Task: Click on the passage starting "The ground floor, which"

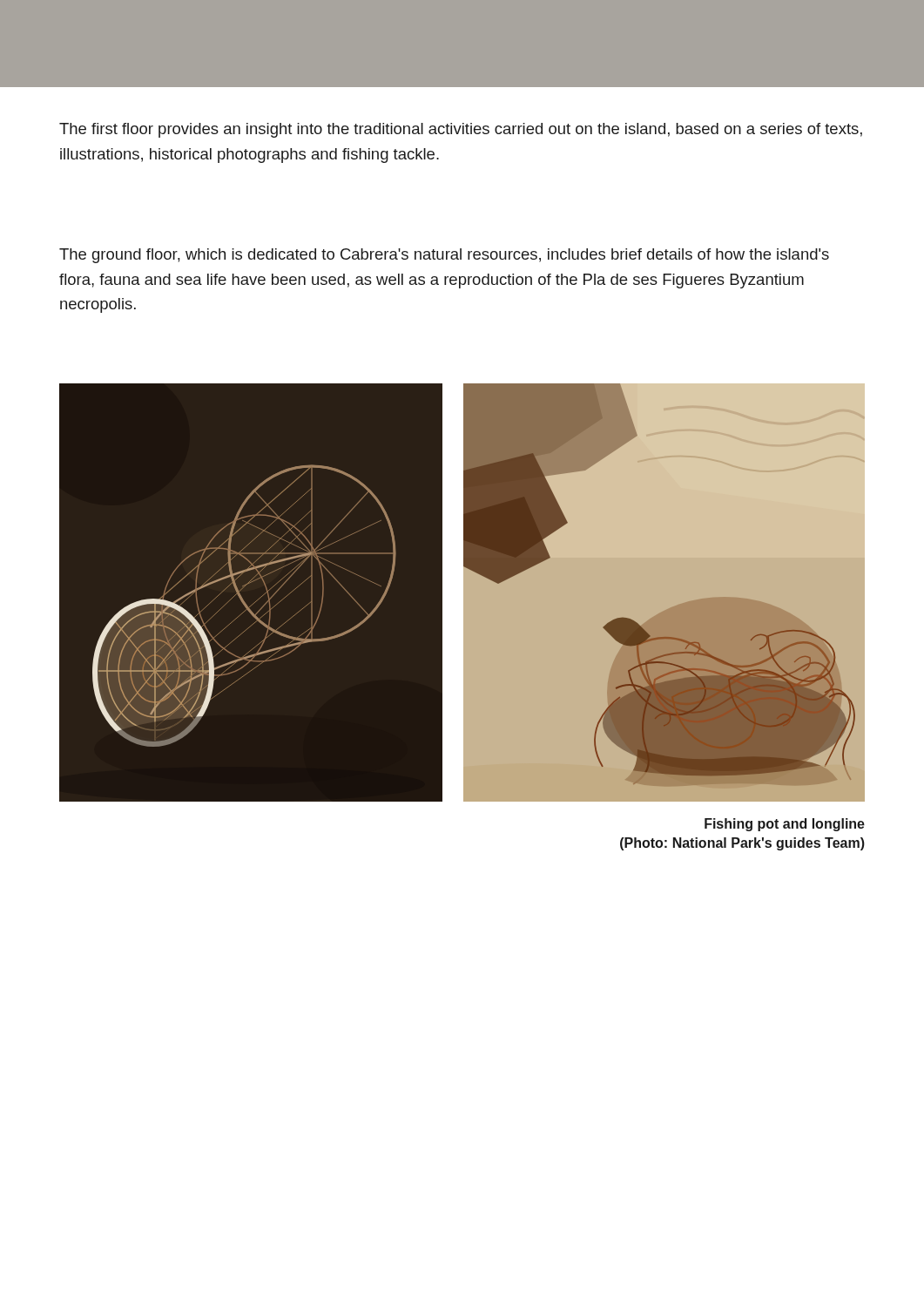Action: coord(444,279)
